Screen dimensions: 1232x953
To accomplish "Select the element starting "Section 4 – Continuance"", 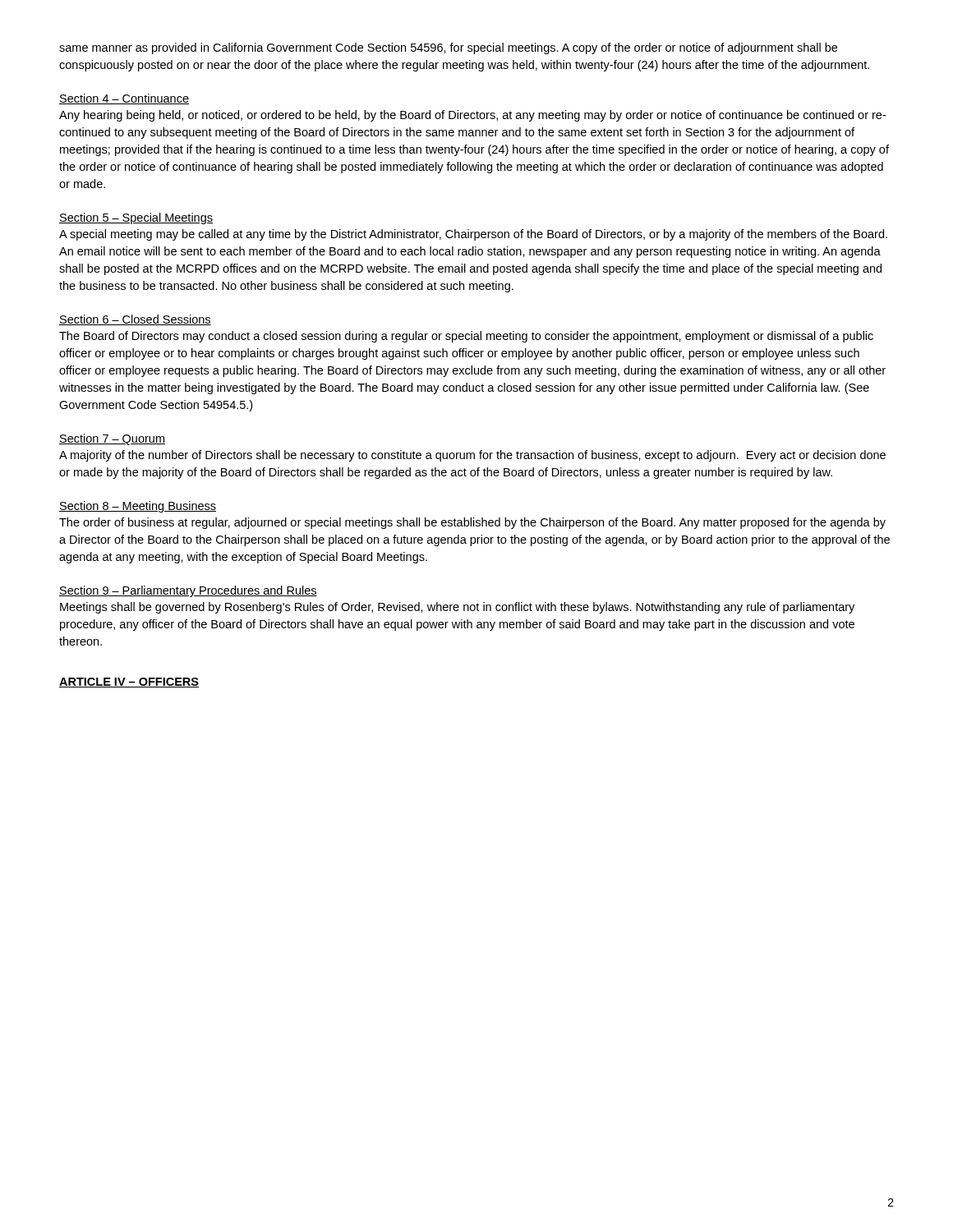I will (x=476, y=99).
